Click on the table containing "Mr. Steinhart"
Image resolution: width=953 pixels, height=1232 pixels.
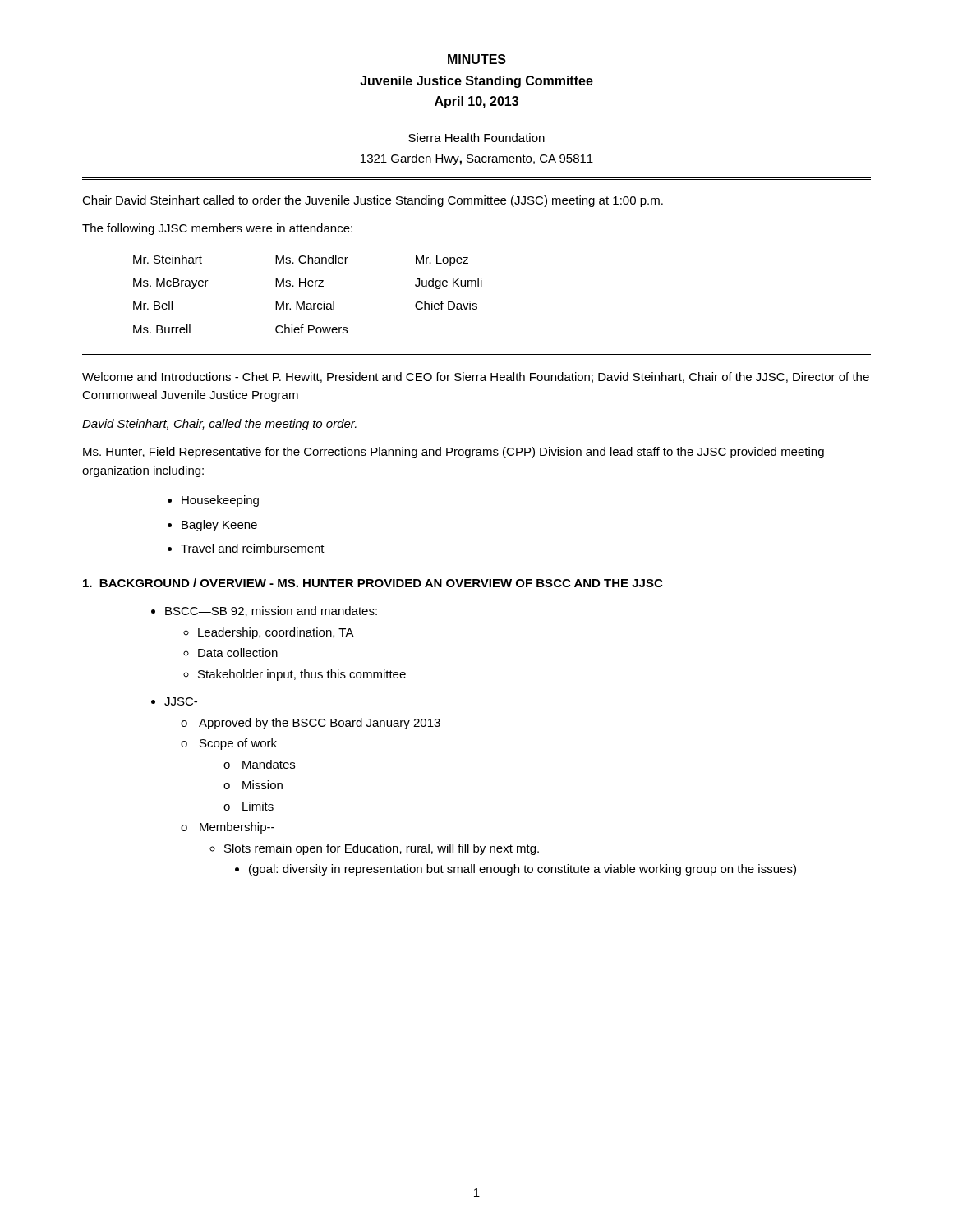pyautogui.click(x=501, y=294)
